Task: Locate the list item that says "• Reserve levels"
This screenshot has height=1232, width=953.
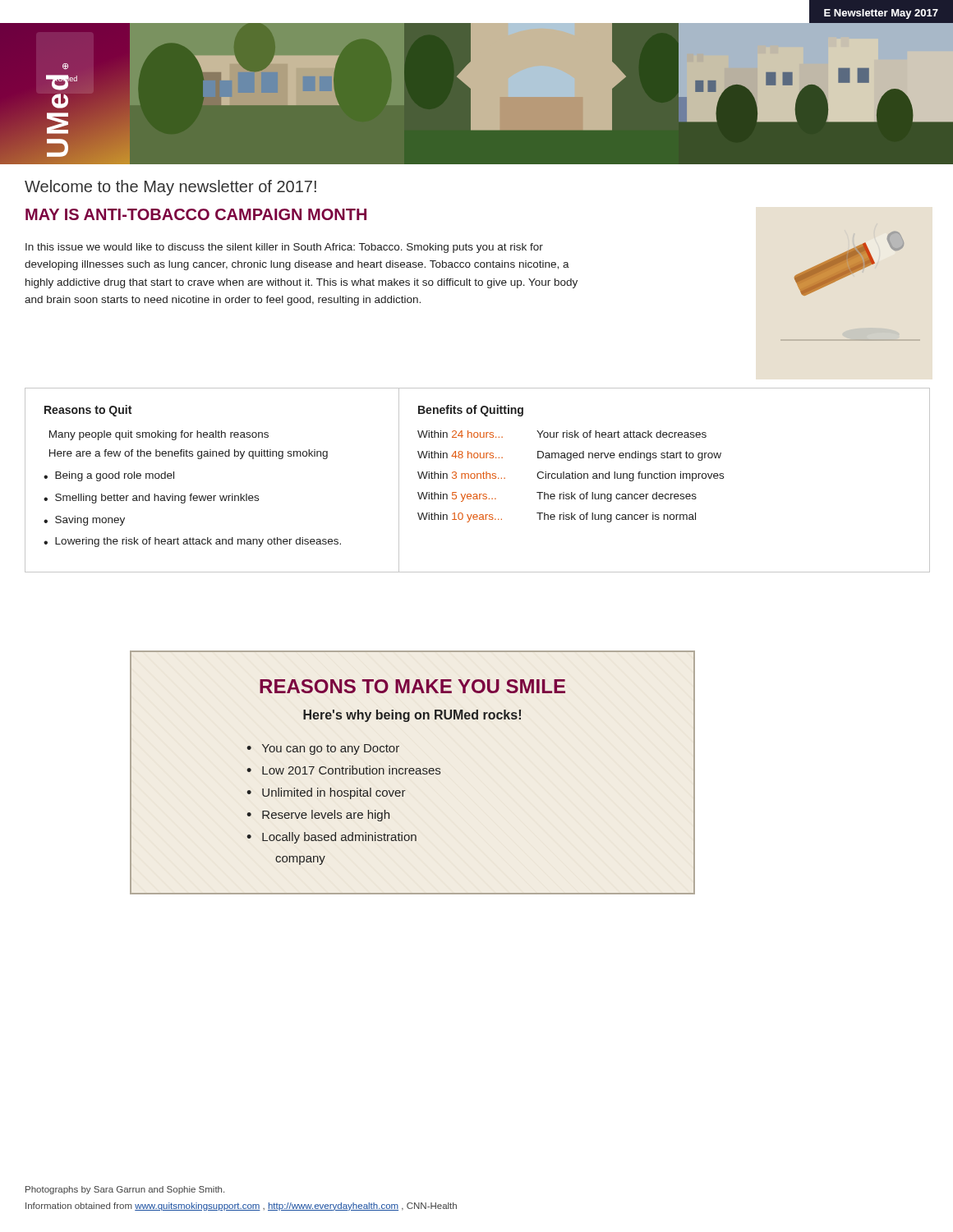Action: [x=318, y=815]
